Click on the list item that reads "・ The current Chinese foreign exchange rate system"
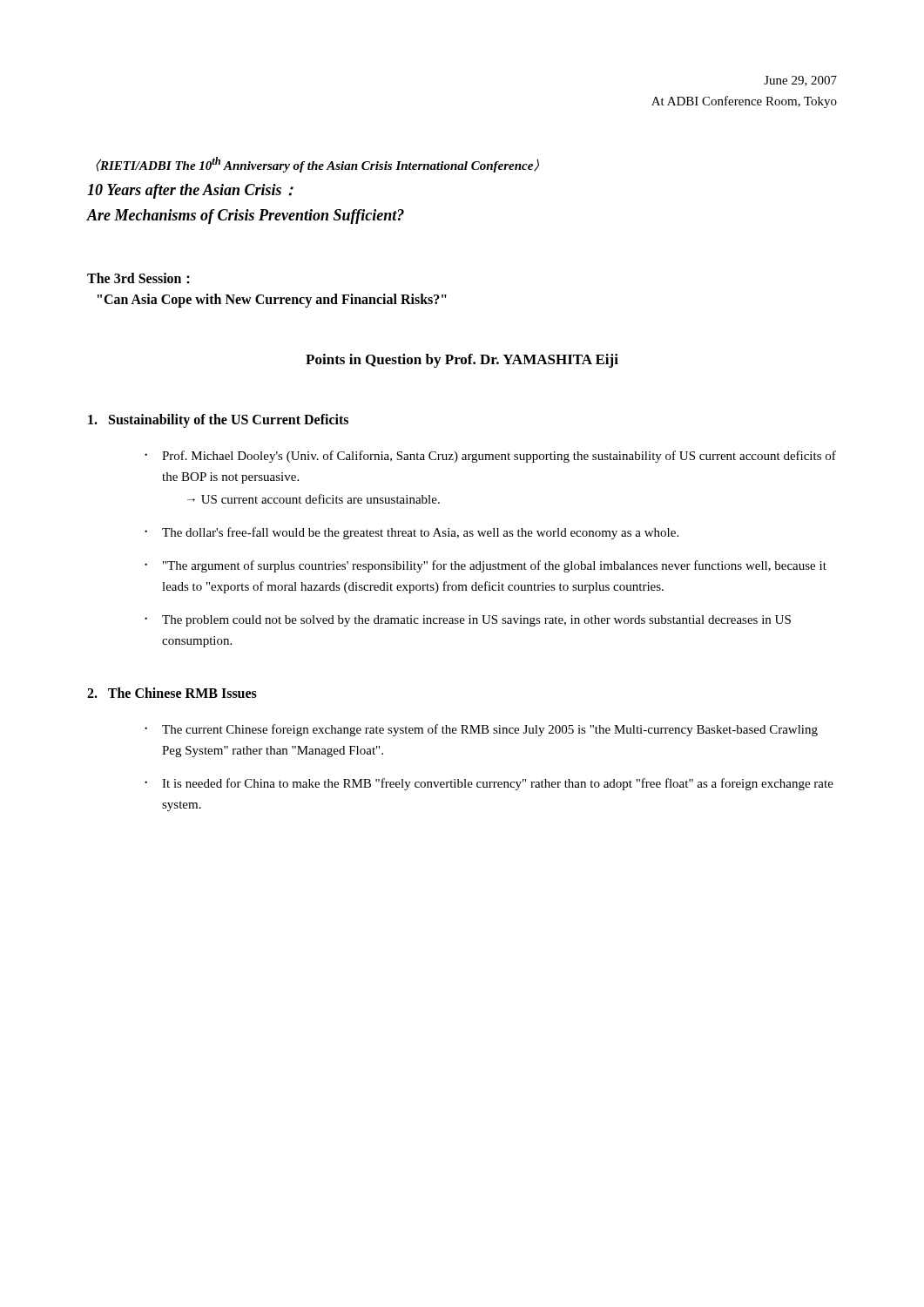924x1307 pixels. pos(488,740)
